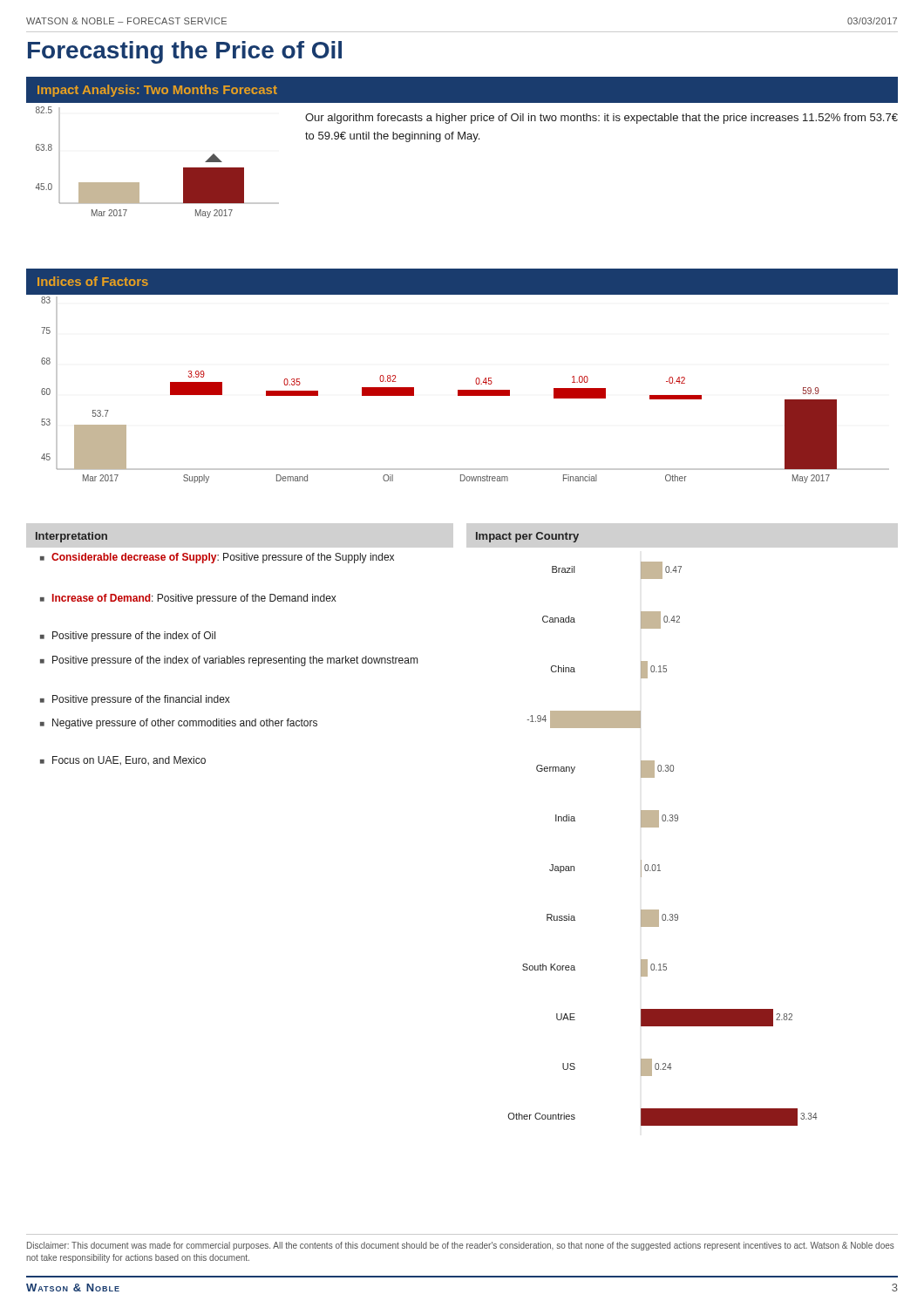Point to the element starting "Impact Analysis: Two Months Forecast"

tap(157, 89)
